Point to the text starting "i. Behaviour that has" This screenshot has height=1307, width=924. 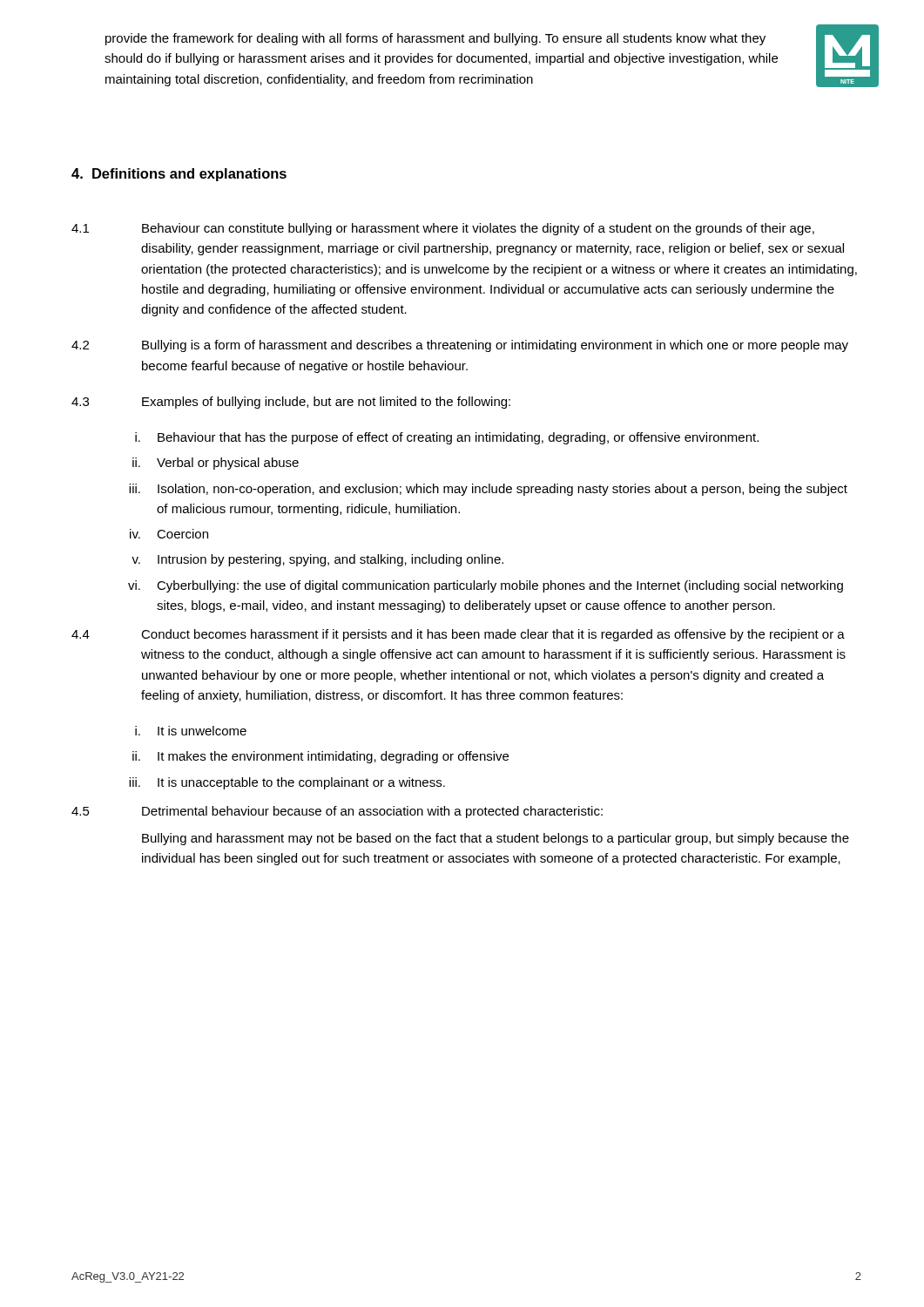point(466,437)
